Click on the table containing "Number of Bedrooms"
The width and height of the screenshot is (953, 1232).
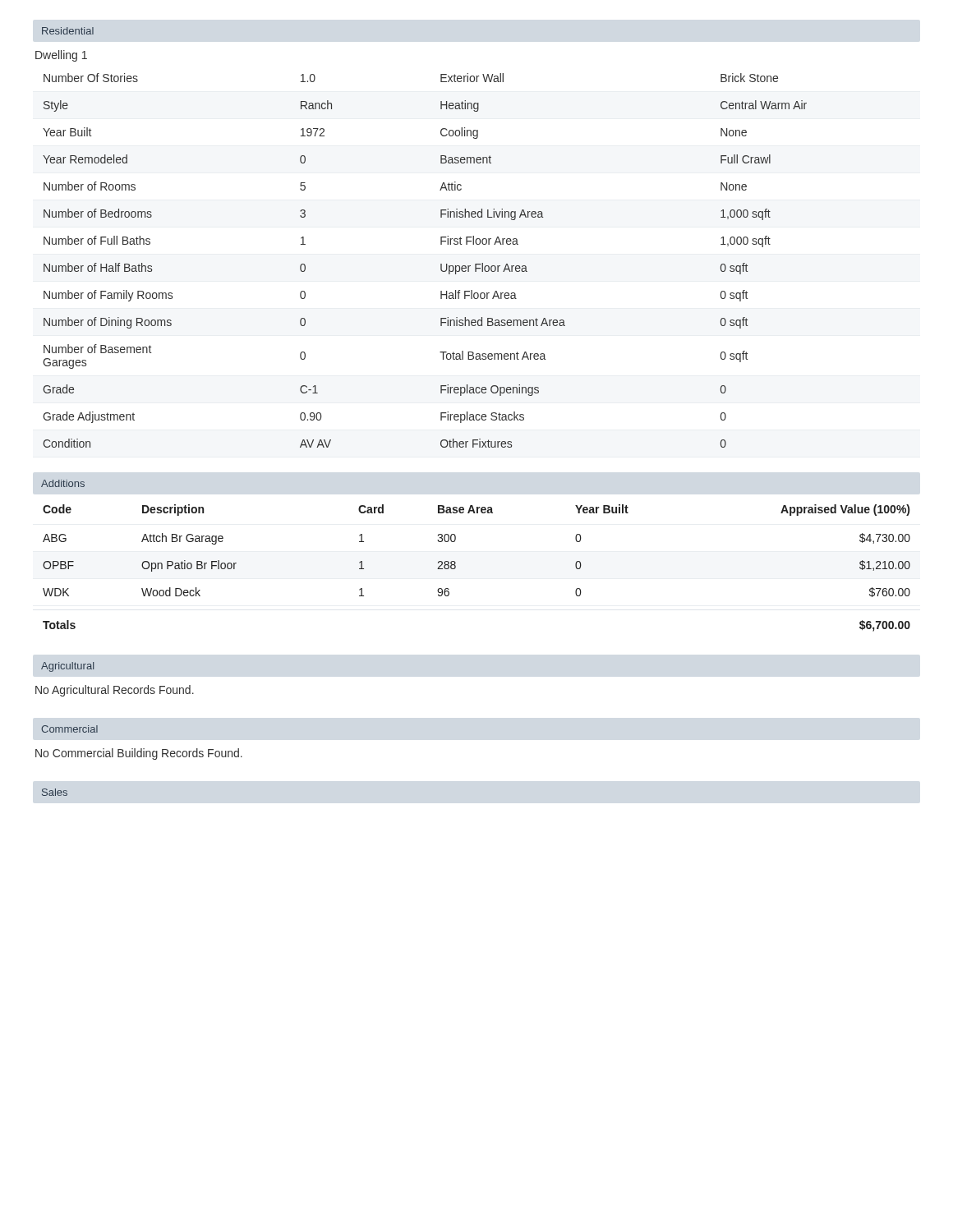[x=476, y=261]
